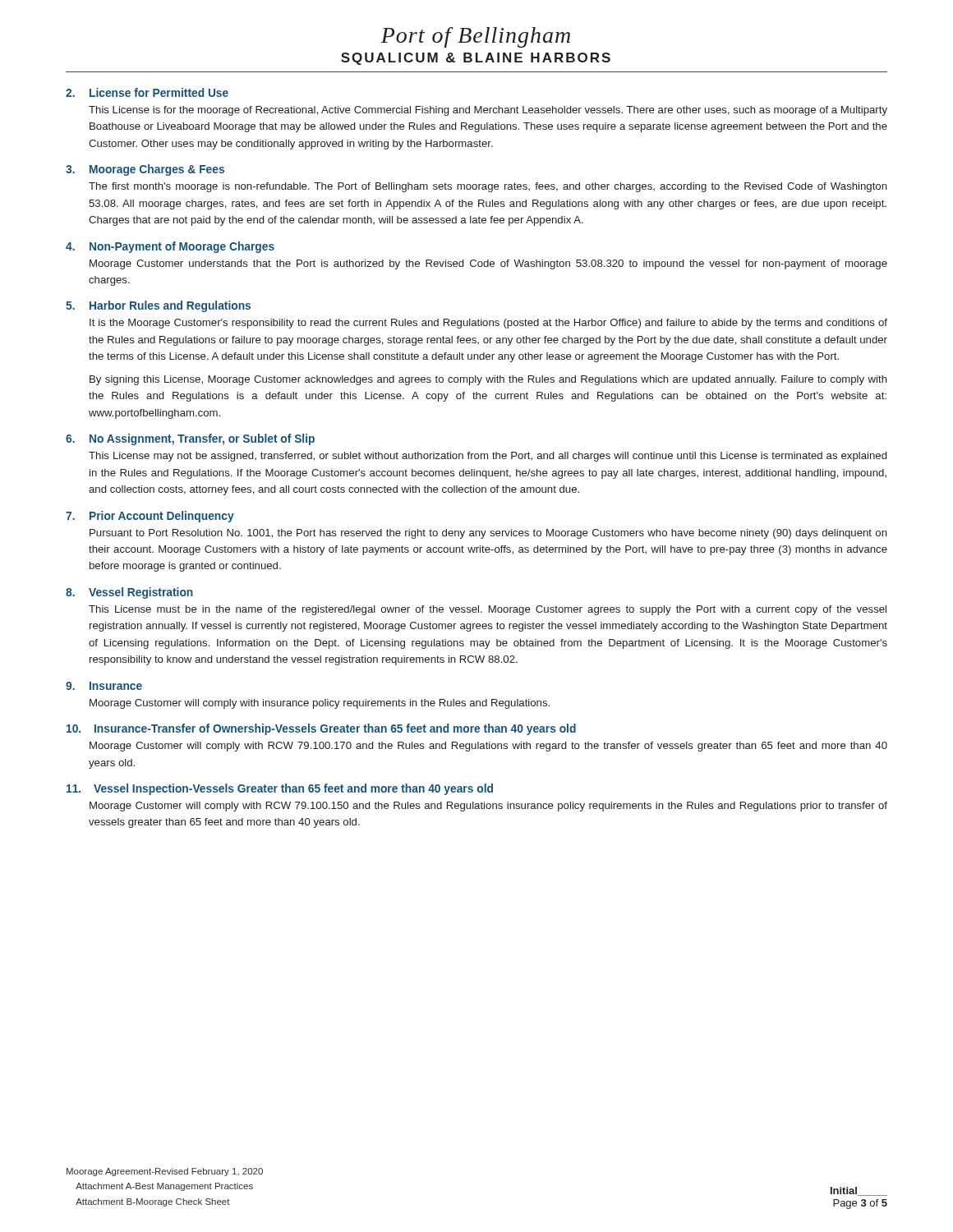Screen dimensions: 1232x953
Task: Select the region starting "10. Insurance-Transfer of Ownership-Vessels Greater than"
Action: pos(321,729)
